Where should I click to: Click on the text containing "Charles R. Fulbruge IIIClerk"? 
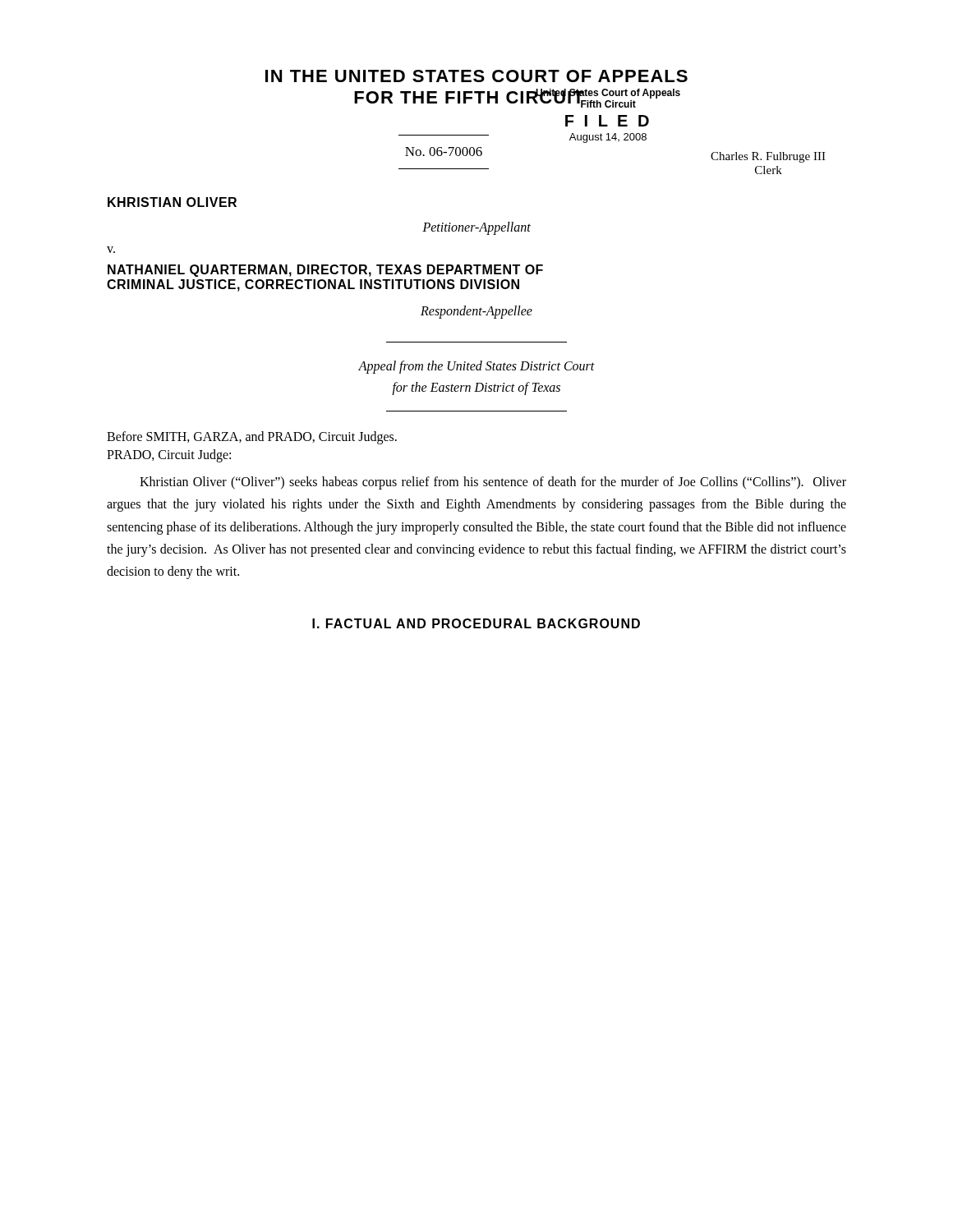pos(768,163)
